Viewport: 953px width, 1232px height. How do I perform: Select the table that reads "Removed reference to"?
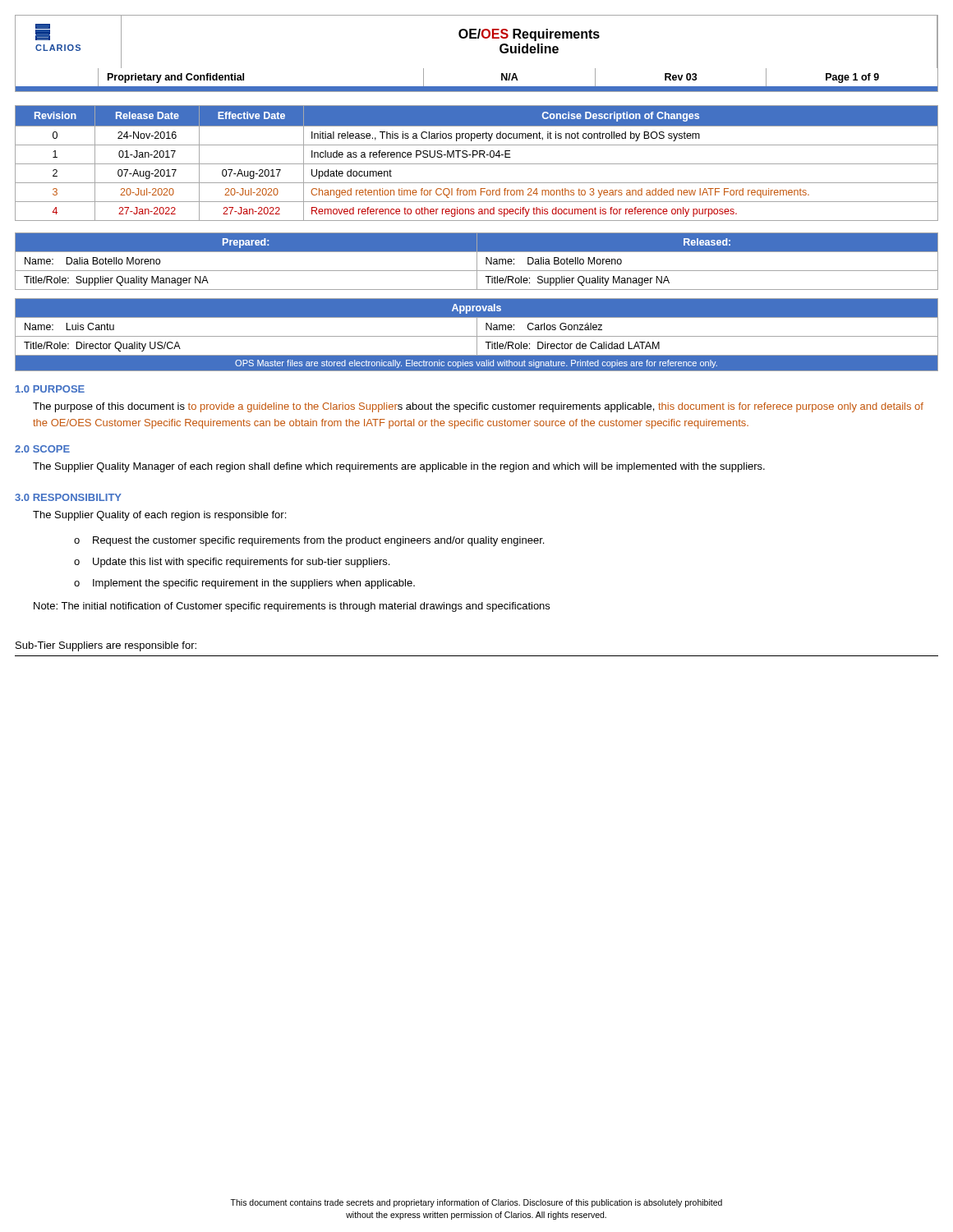coord(476,163)
